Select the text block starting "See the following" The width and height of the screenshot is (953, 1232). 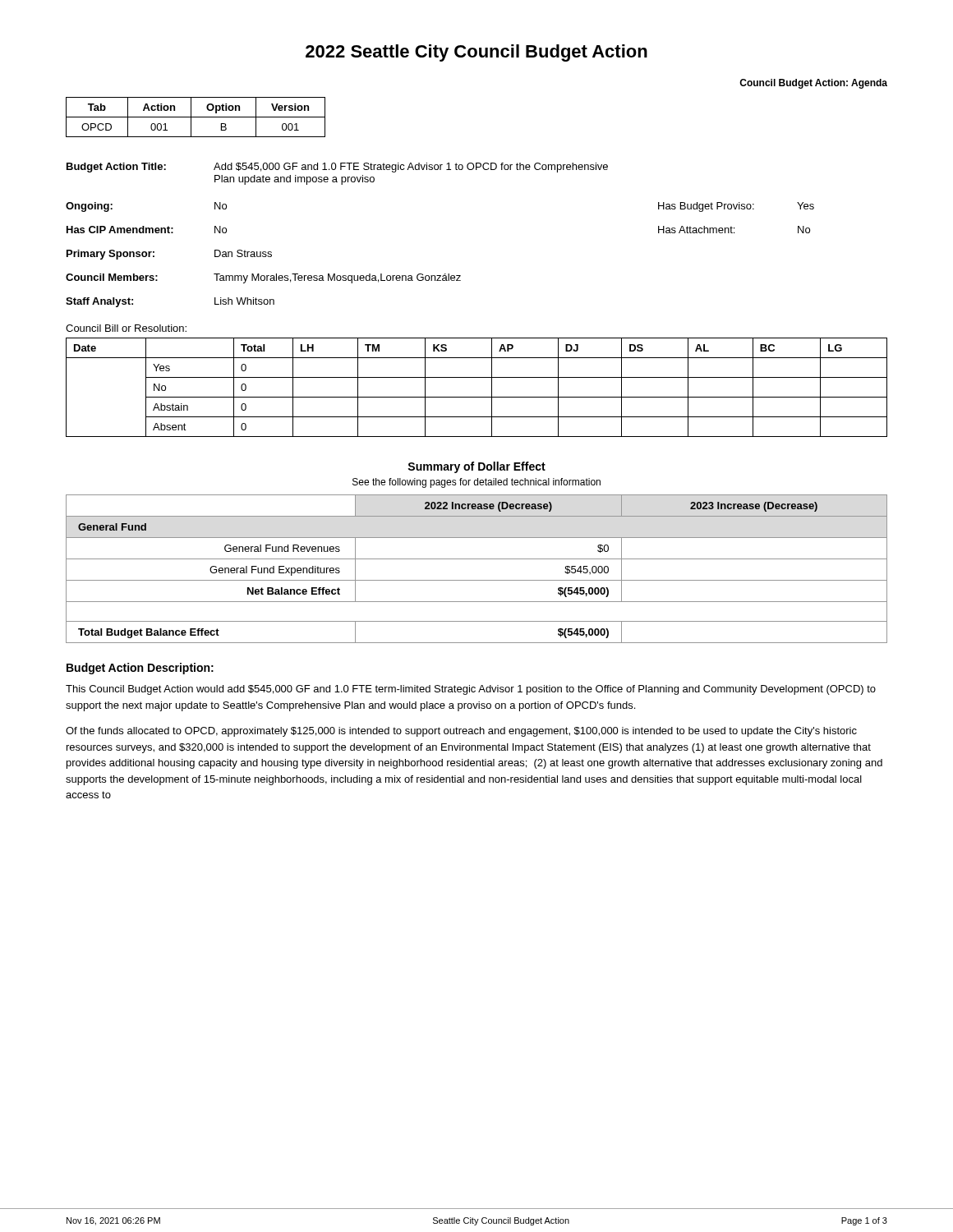pyautogui.click(x=476, y=482)
